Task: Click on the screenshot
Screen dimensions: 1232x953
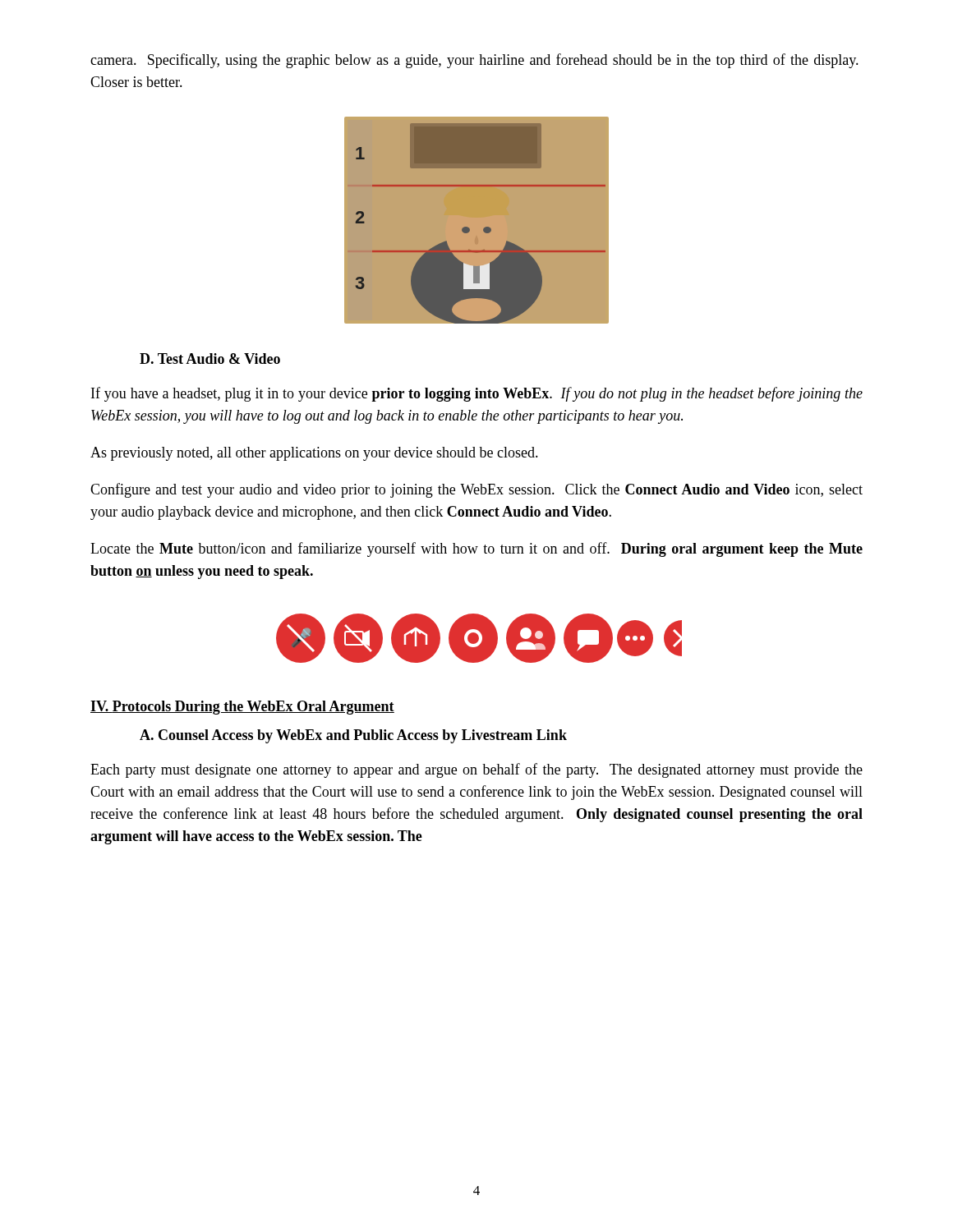Action: tap(476, 640)
